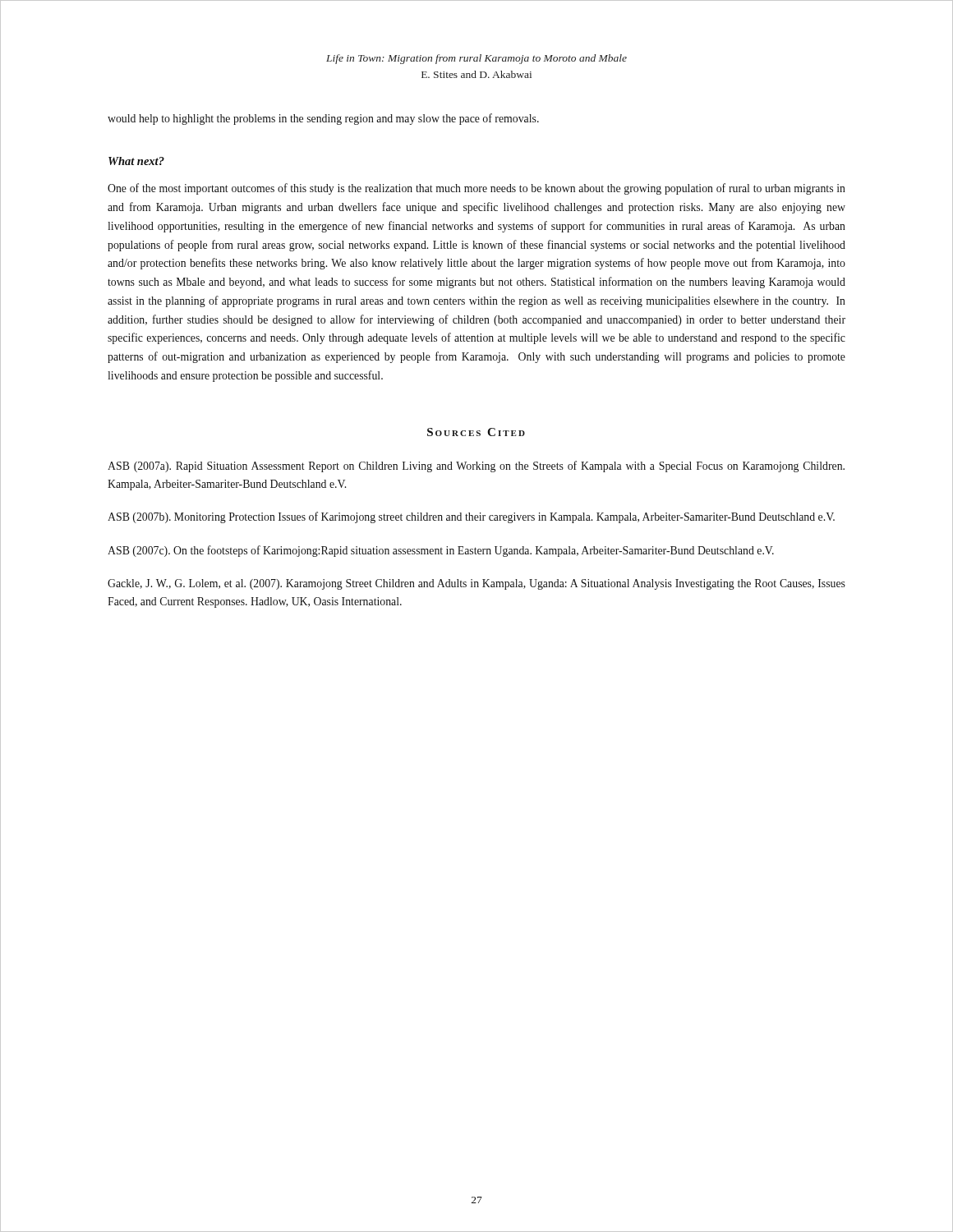Find the element starting "would help to highlight"
Viewport: 953px width, 1232px height.
coord(323,118)
